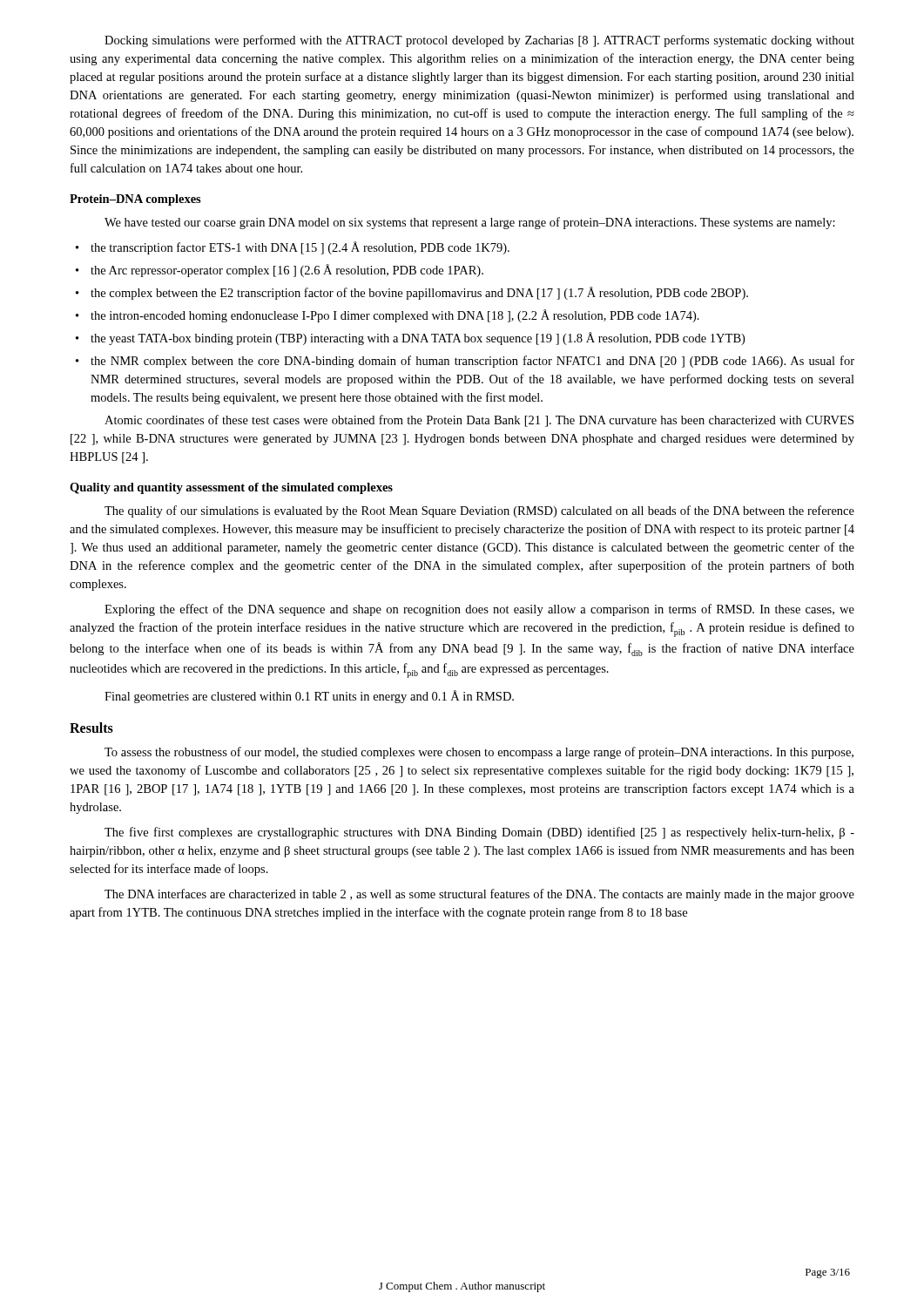Image resolution: width=924 pixels, height=1307 pixels.
Task: Click on the list item with the text "the complex between the E2 transcription"
Action: pos(420,293)
